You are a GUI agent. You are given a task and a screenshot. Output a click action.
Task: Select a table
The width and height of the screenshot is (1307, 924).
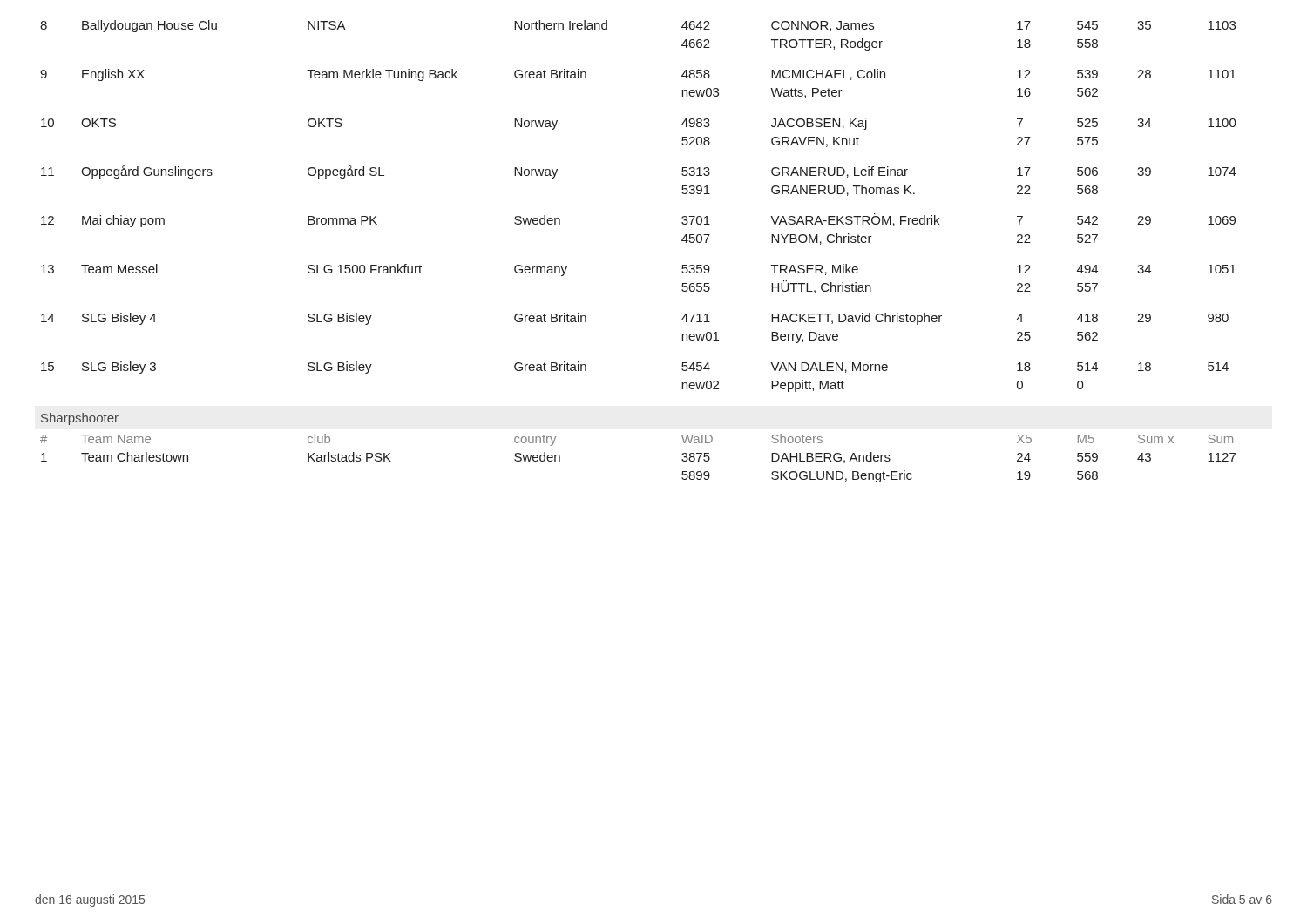click(654, 250)
